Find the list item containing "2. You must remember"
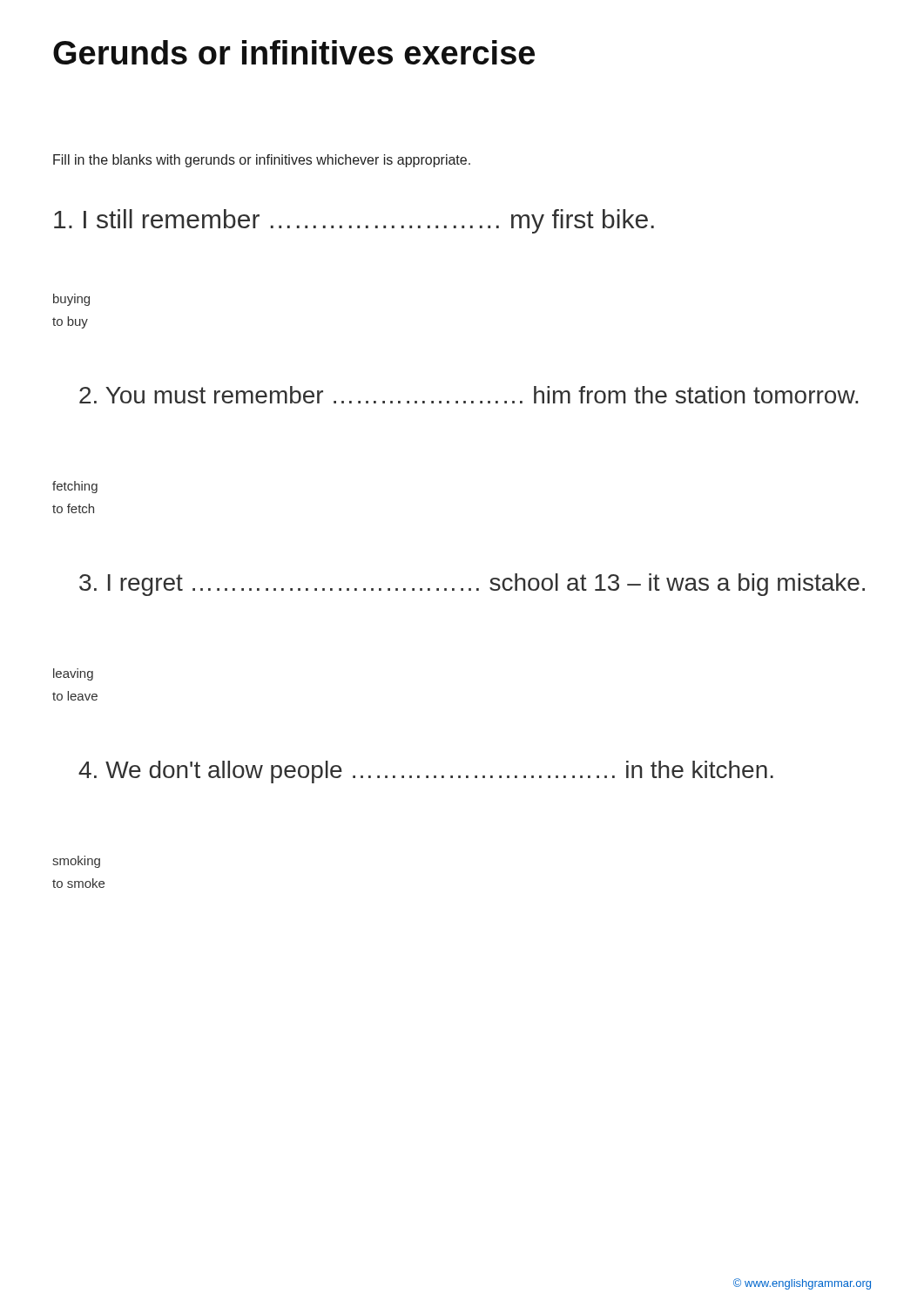Screen dimensions: 1307x924 point(469,395)
